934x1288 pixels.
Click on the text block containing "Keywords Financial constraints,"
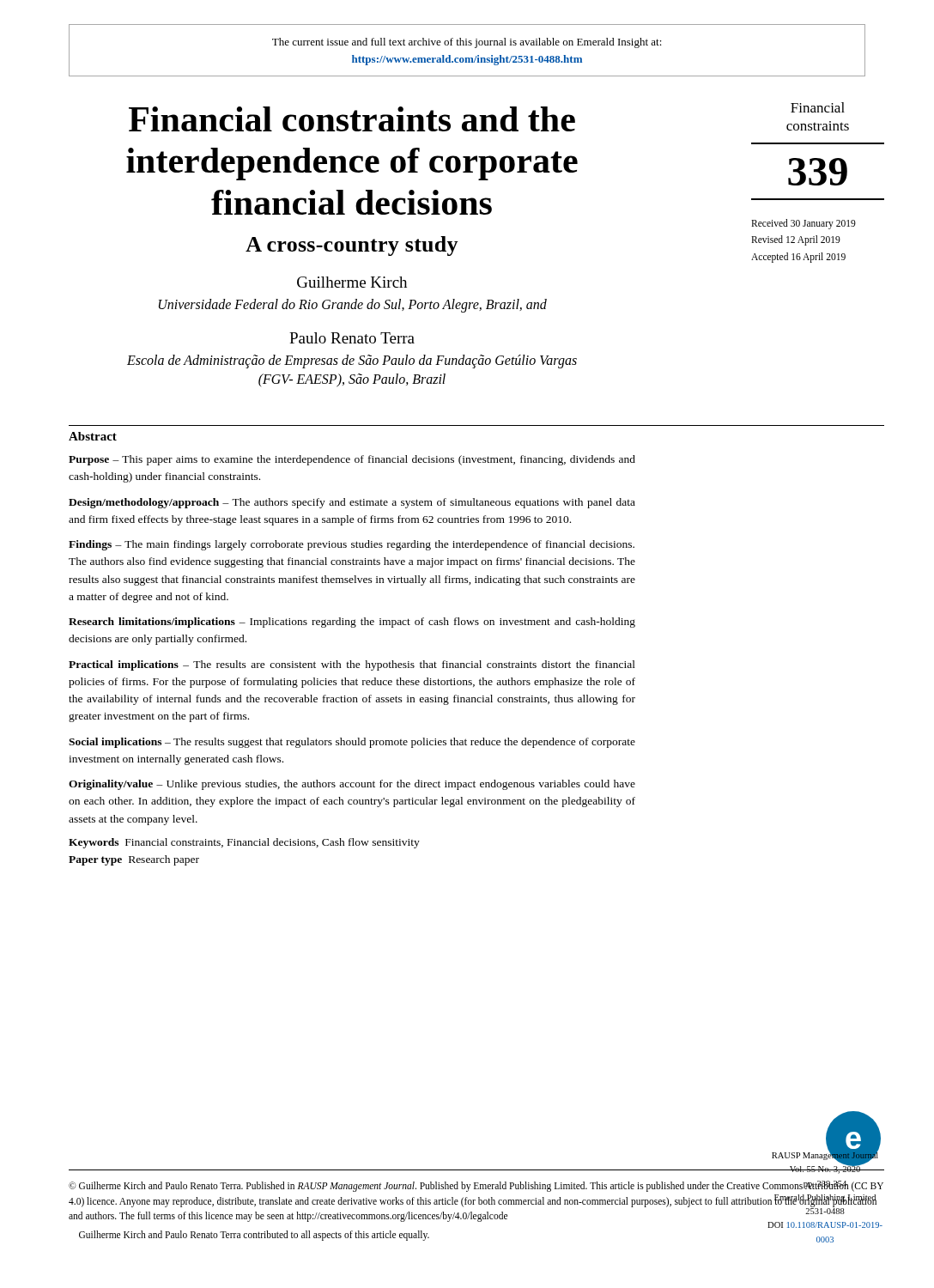(x=244, y=842)
